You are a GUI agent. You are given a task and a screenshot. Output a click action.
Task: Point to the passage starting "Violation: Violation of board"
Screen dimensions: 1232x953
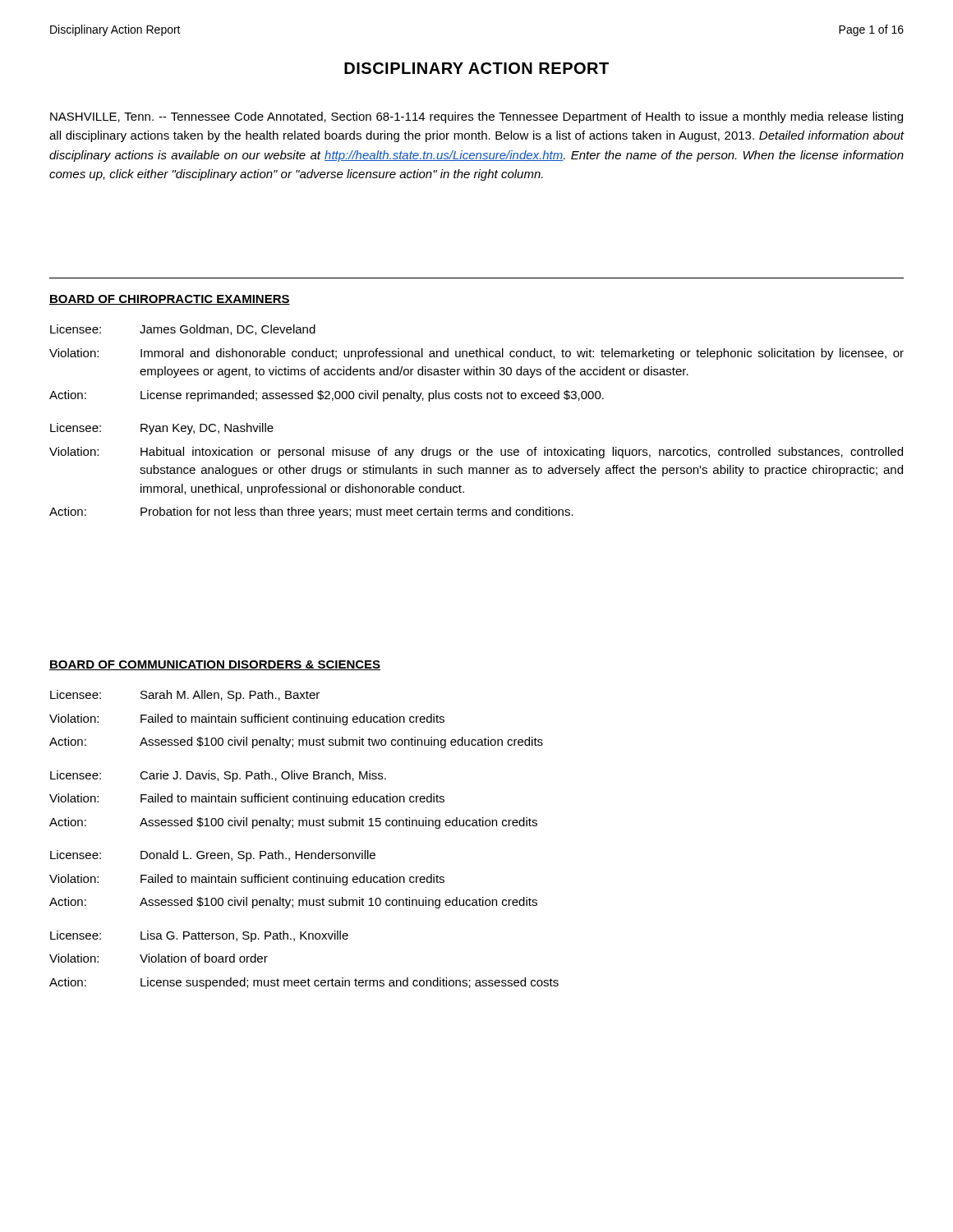(x=159, y=958)
